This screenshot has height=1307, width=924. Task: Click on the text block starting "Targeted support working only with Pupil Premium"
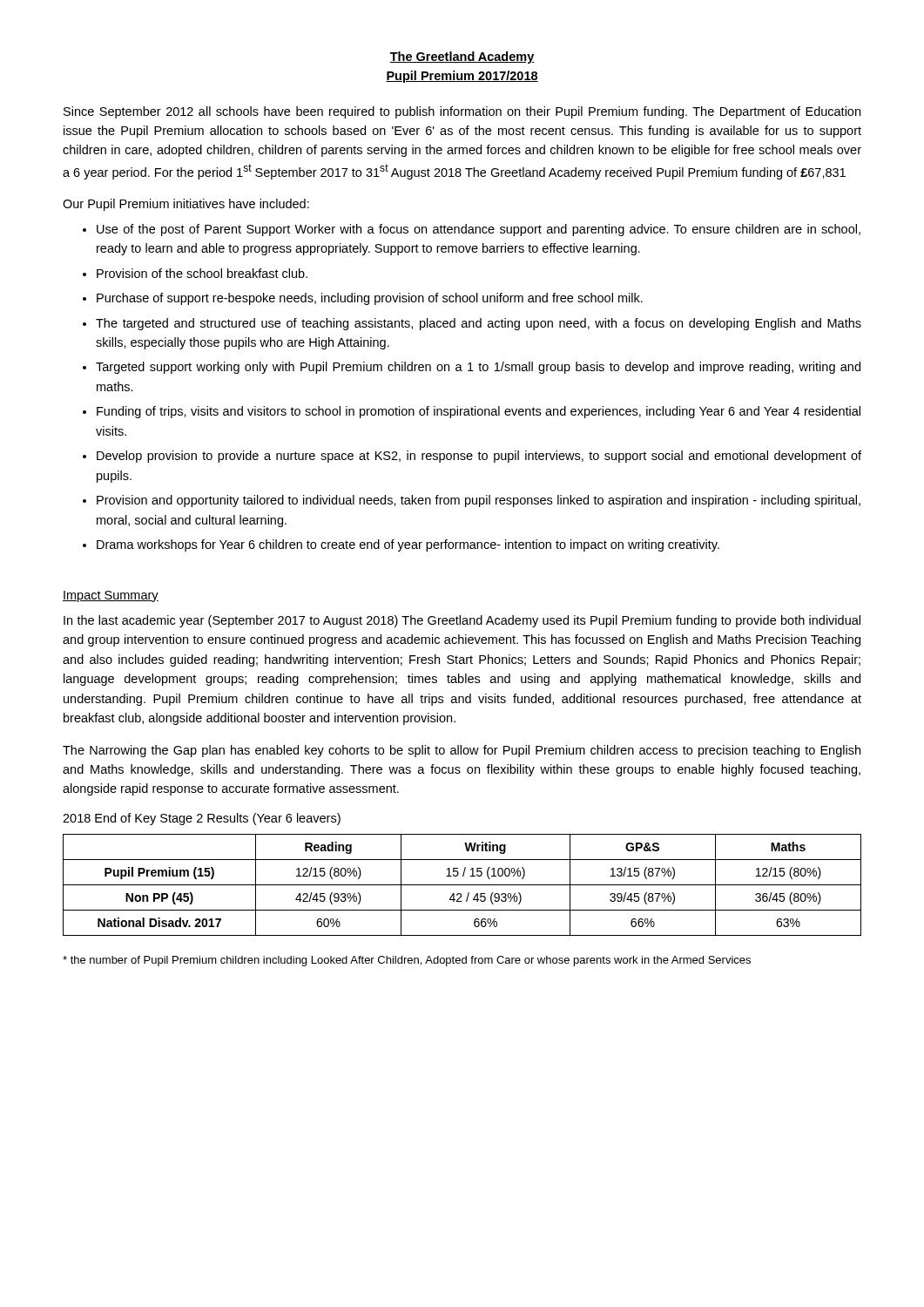[479, 377]
